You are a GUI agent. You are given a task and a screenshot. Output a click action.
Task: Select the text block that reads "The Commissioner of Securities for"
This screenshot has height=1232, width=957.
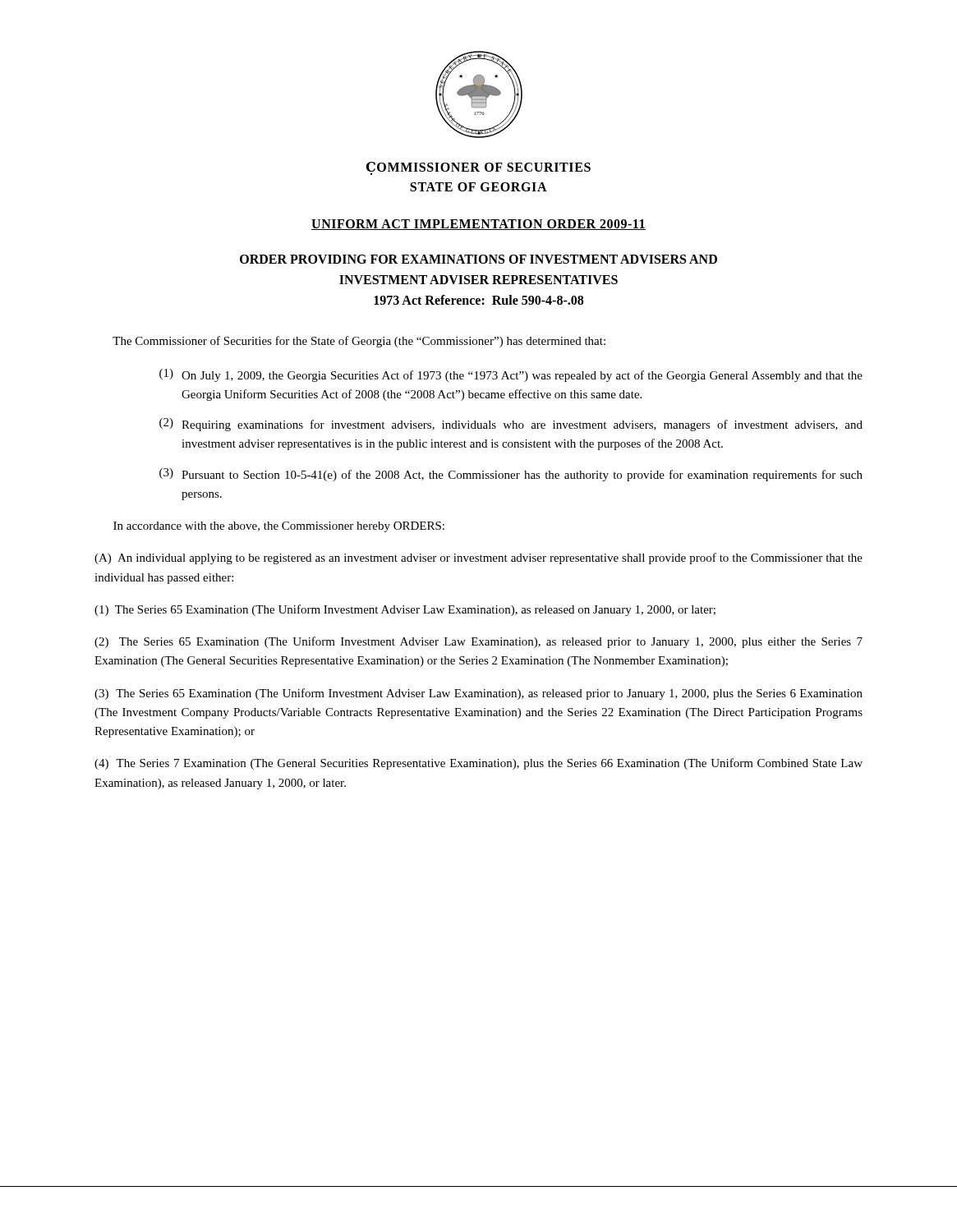click(350, 341)
